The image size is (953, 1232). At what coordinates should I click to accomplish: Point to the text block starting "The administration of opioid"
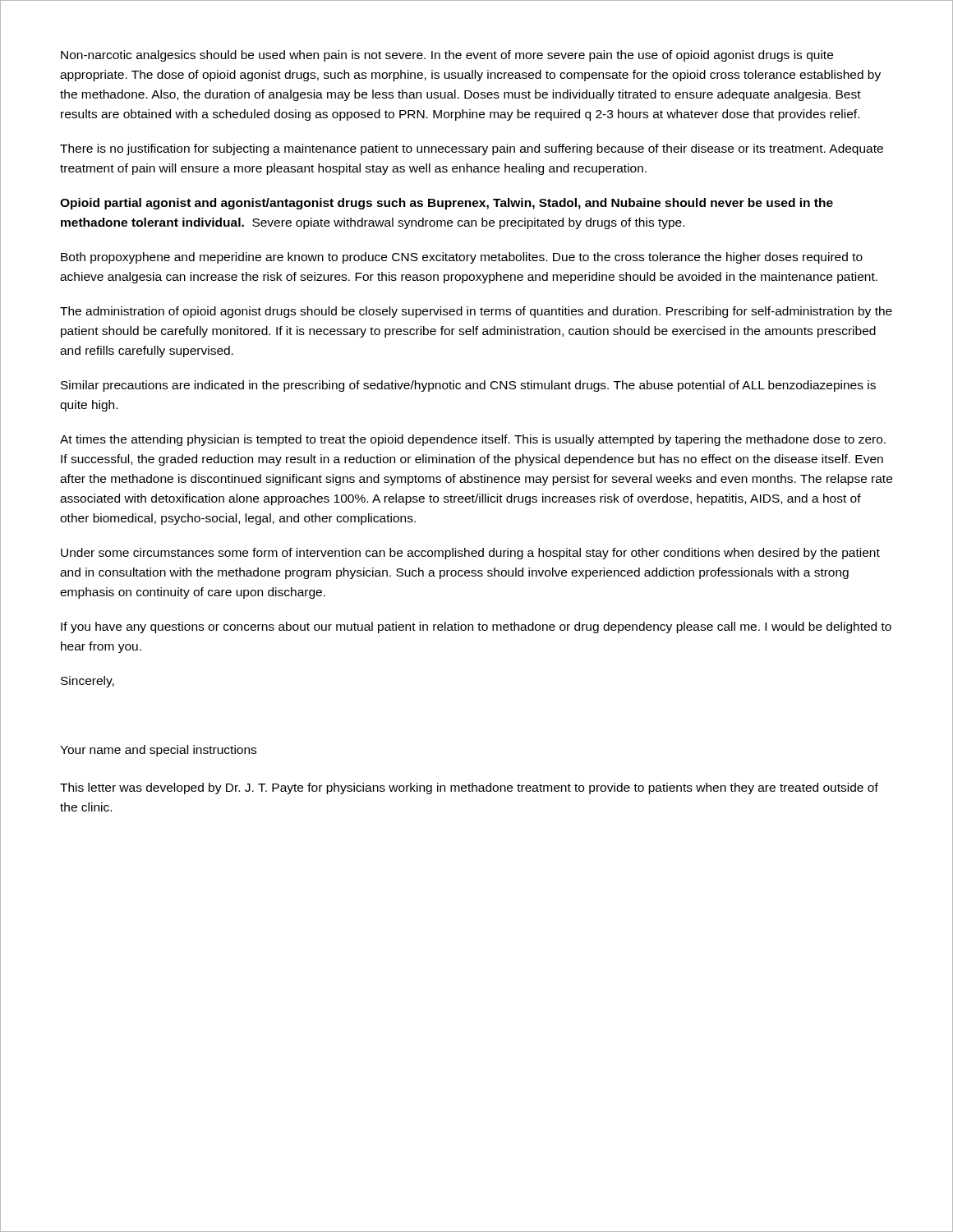(x=476, y=331)
